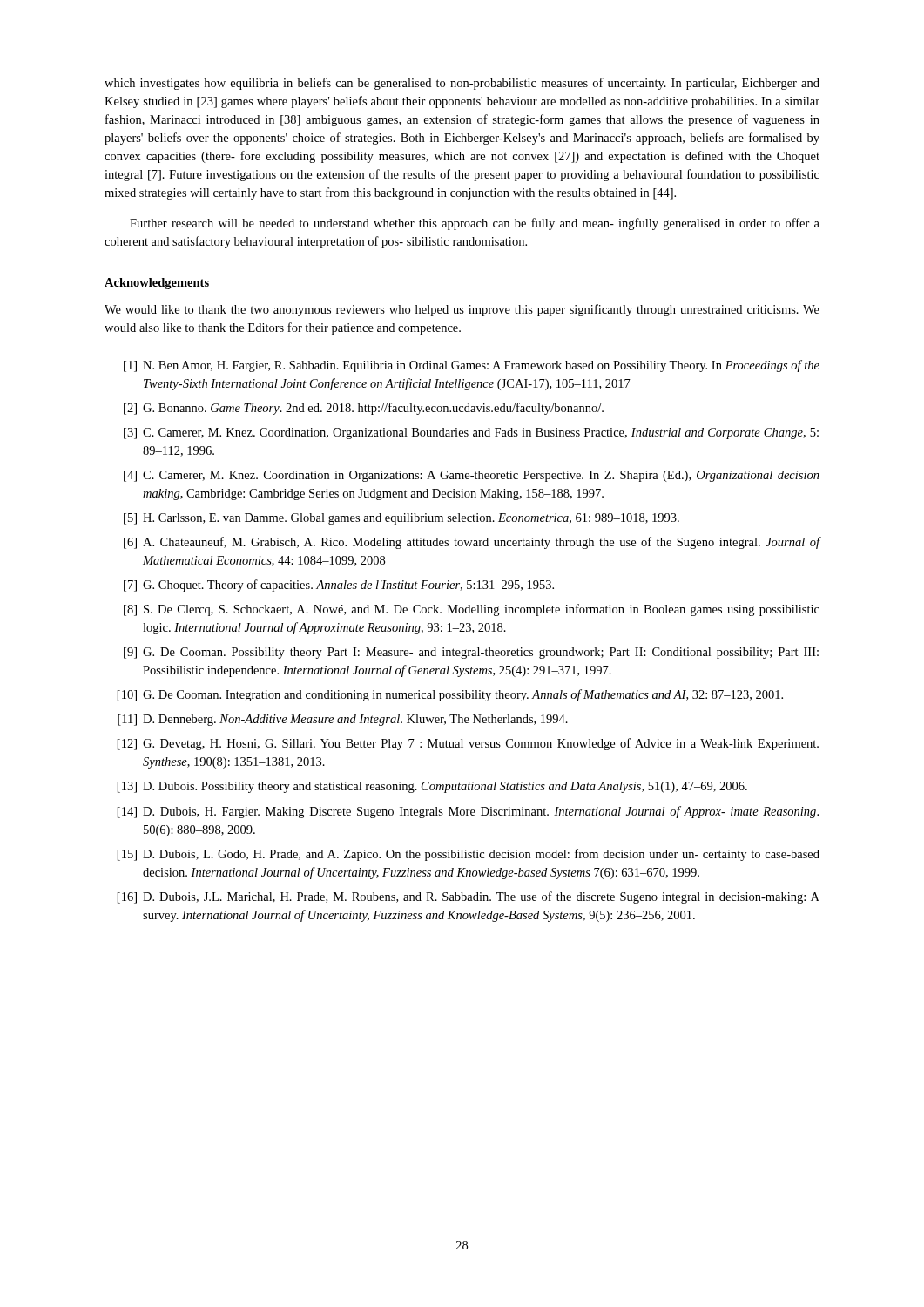Screen dimensions: 1307x924
Task: Find the list item that says "[5] H. Carlsson,"
Action: coord(462,518)
